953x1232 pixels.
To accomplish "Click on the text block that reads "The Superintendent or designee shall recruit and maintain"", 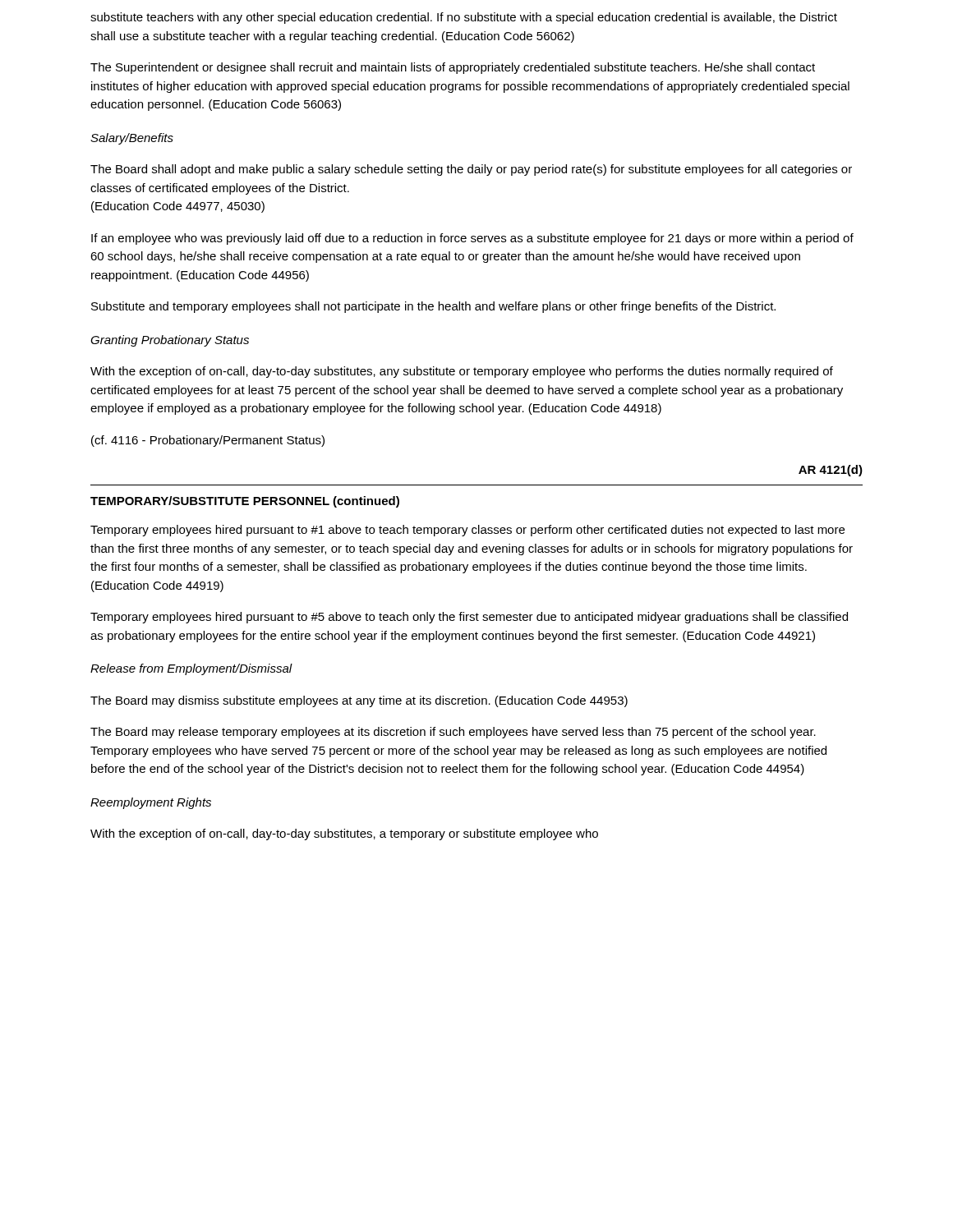I will [x=470, y=85].
